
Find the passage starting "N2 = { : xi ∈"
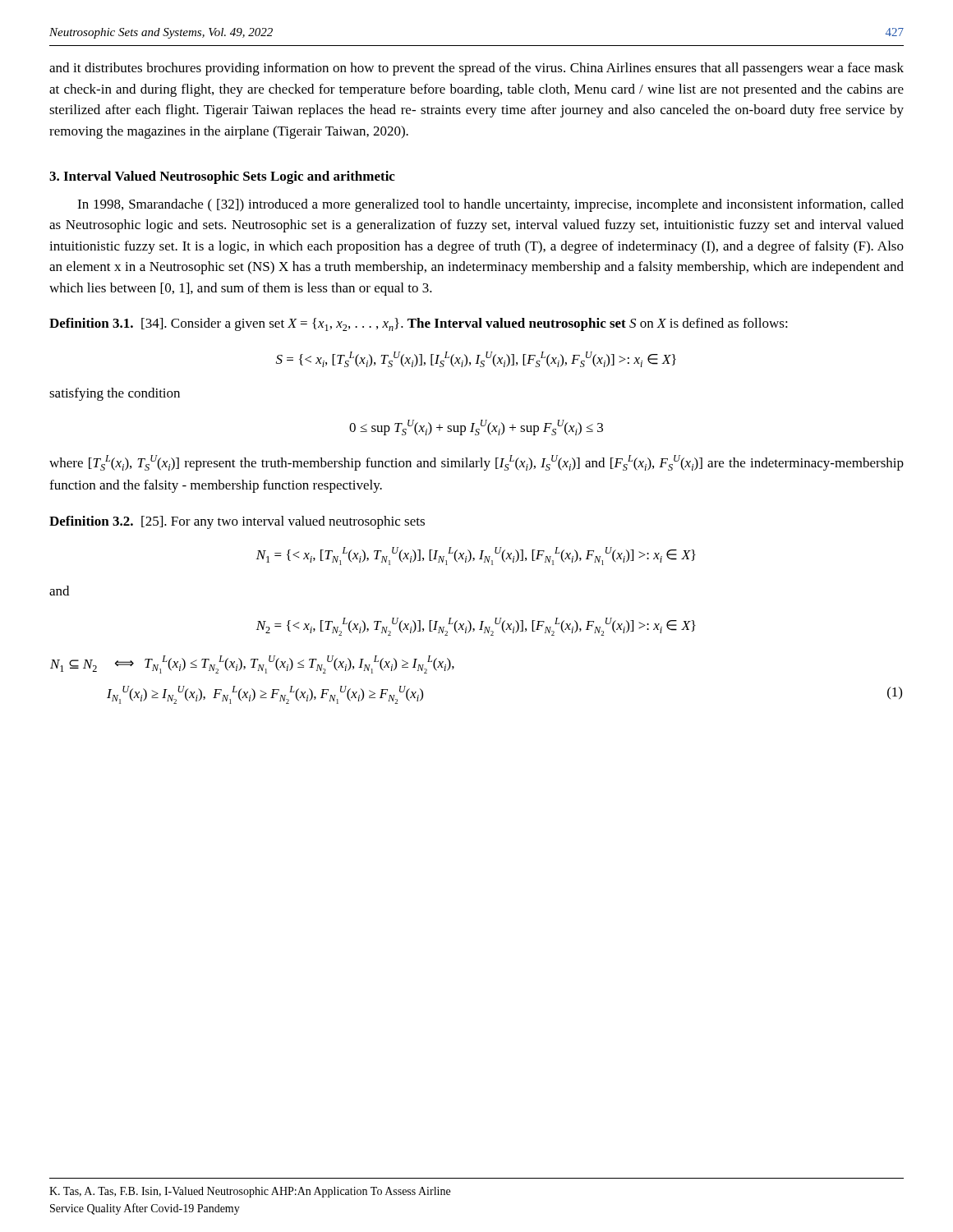click(x=476, y=626)
